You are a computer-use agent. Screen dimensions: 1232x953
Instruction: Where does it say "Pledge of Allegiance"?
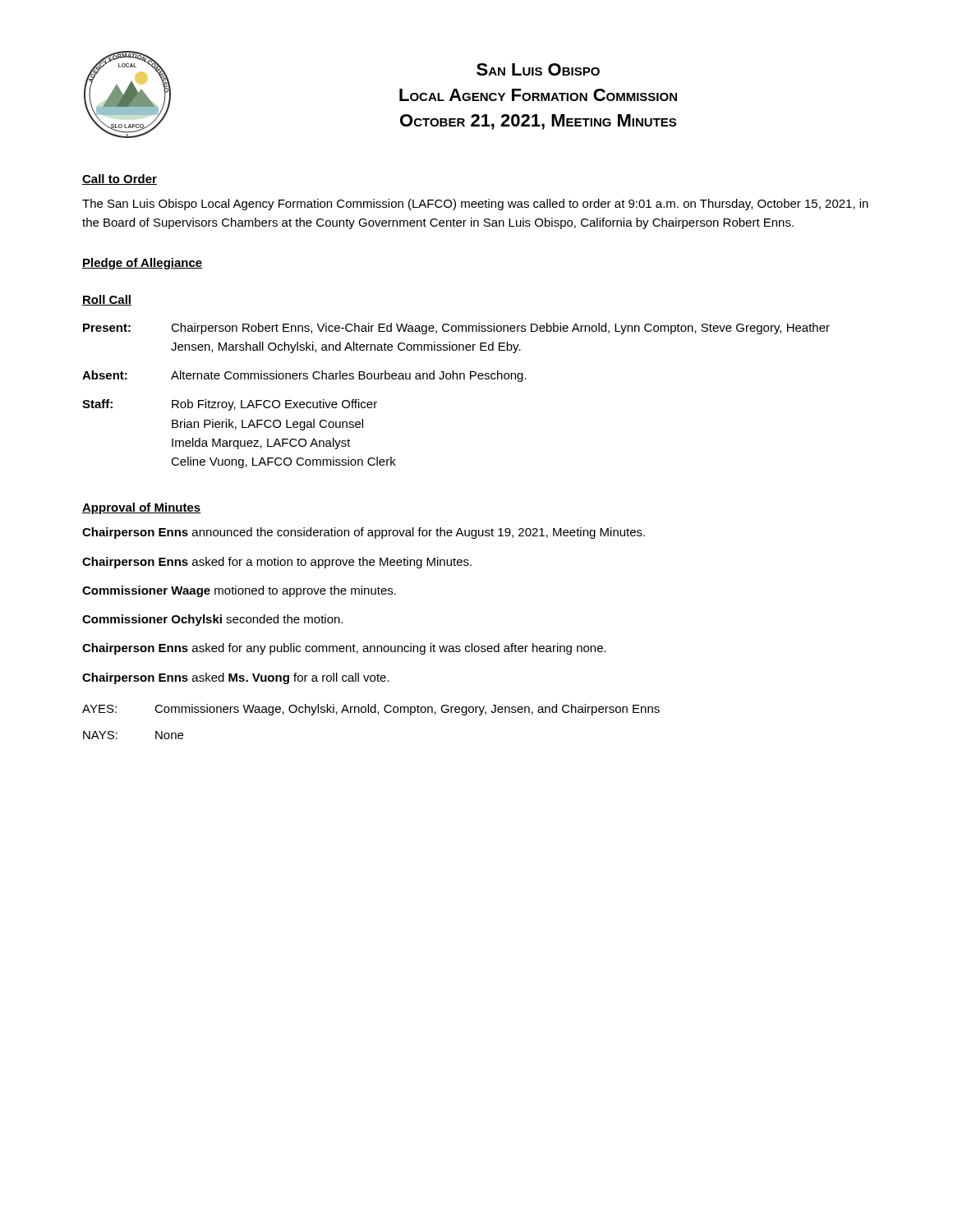click(142, 262)
